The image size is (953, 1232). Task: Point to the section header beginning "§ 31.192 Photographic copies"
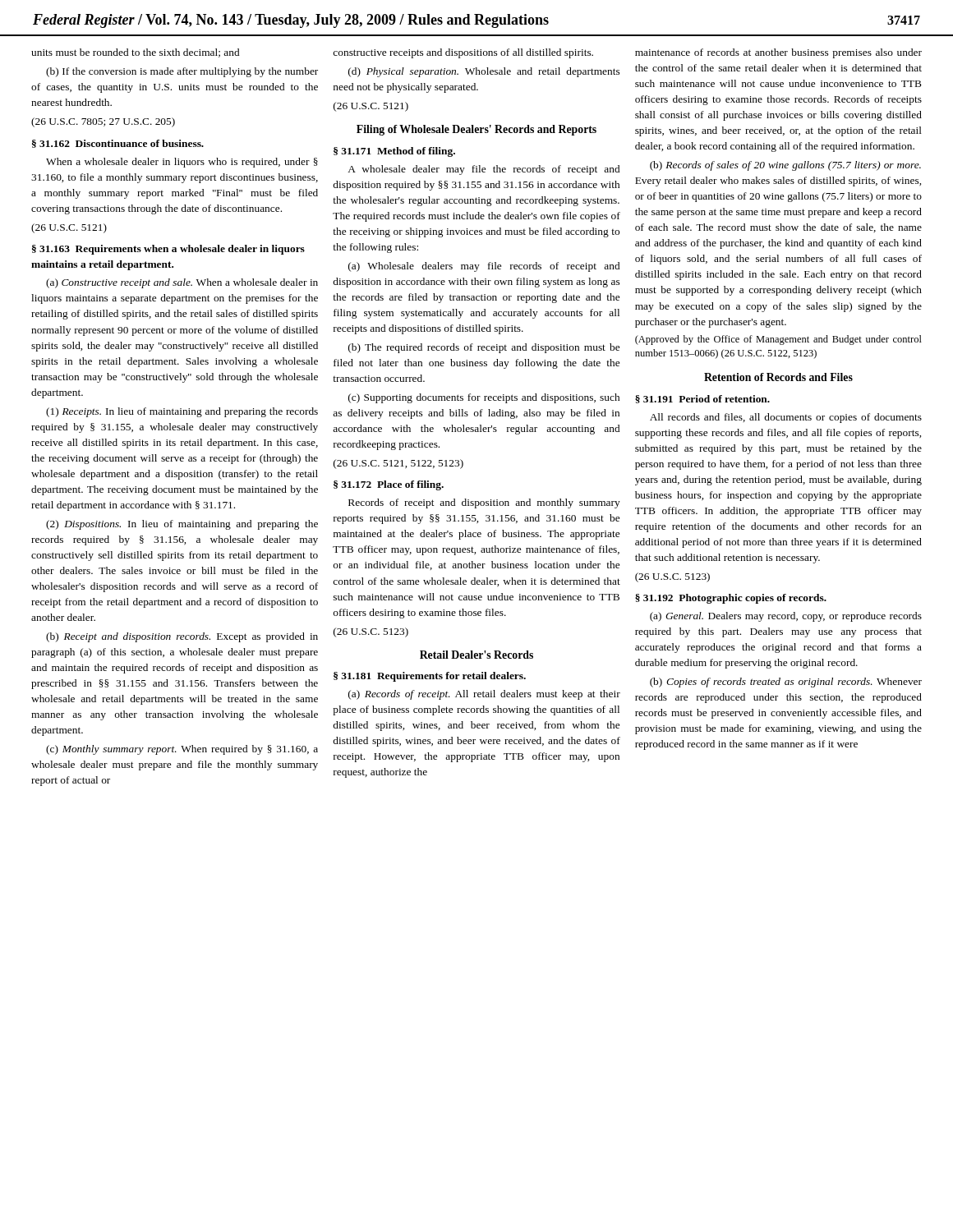731,598
